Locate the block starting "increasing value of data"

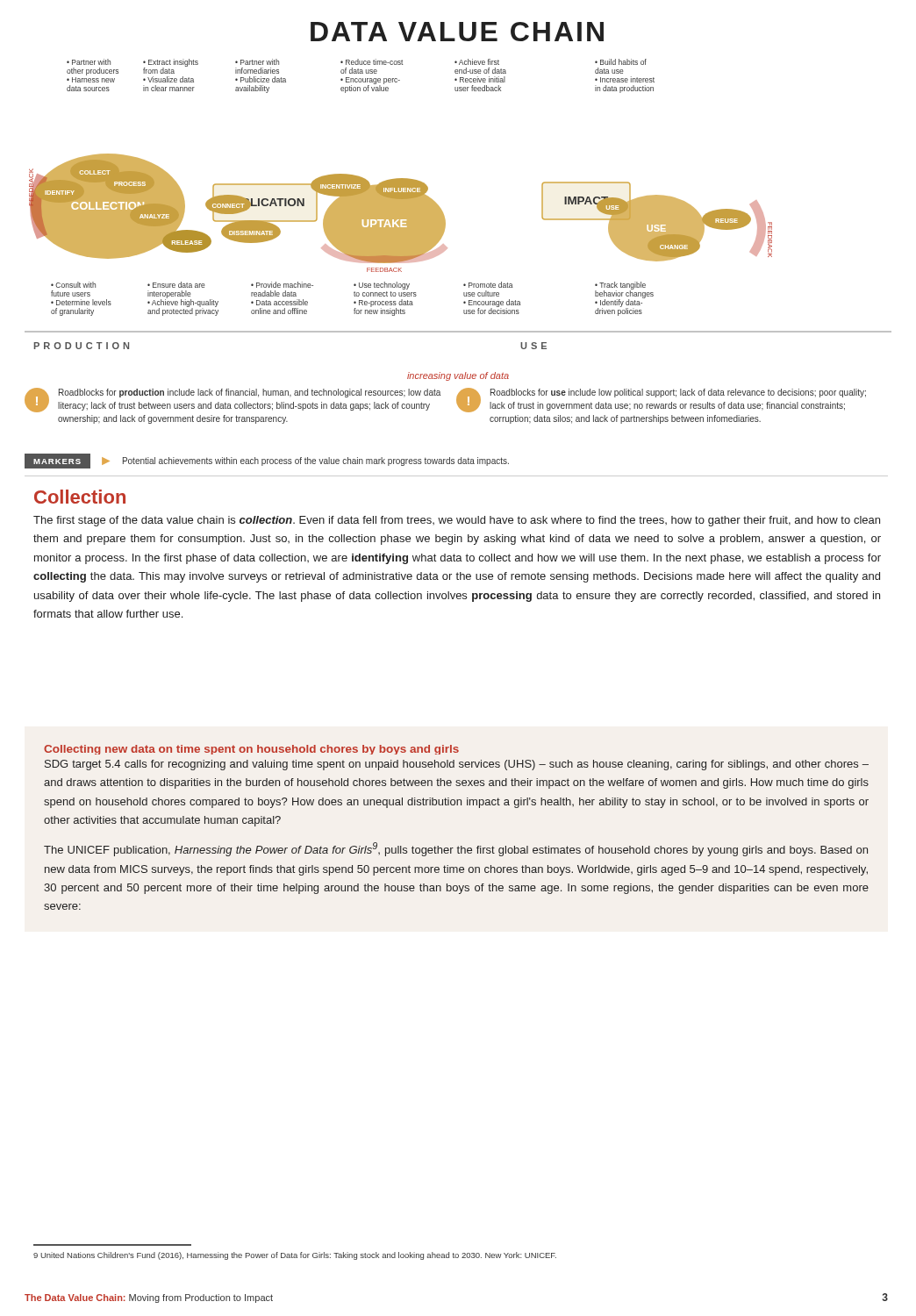[x=458, y=375]
